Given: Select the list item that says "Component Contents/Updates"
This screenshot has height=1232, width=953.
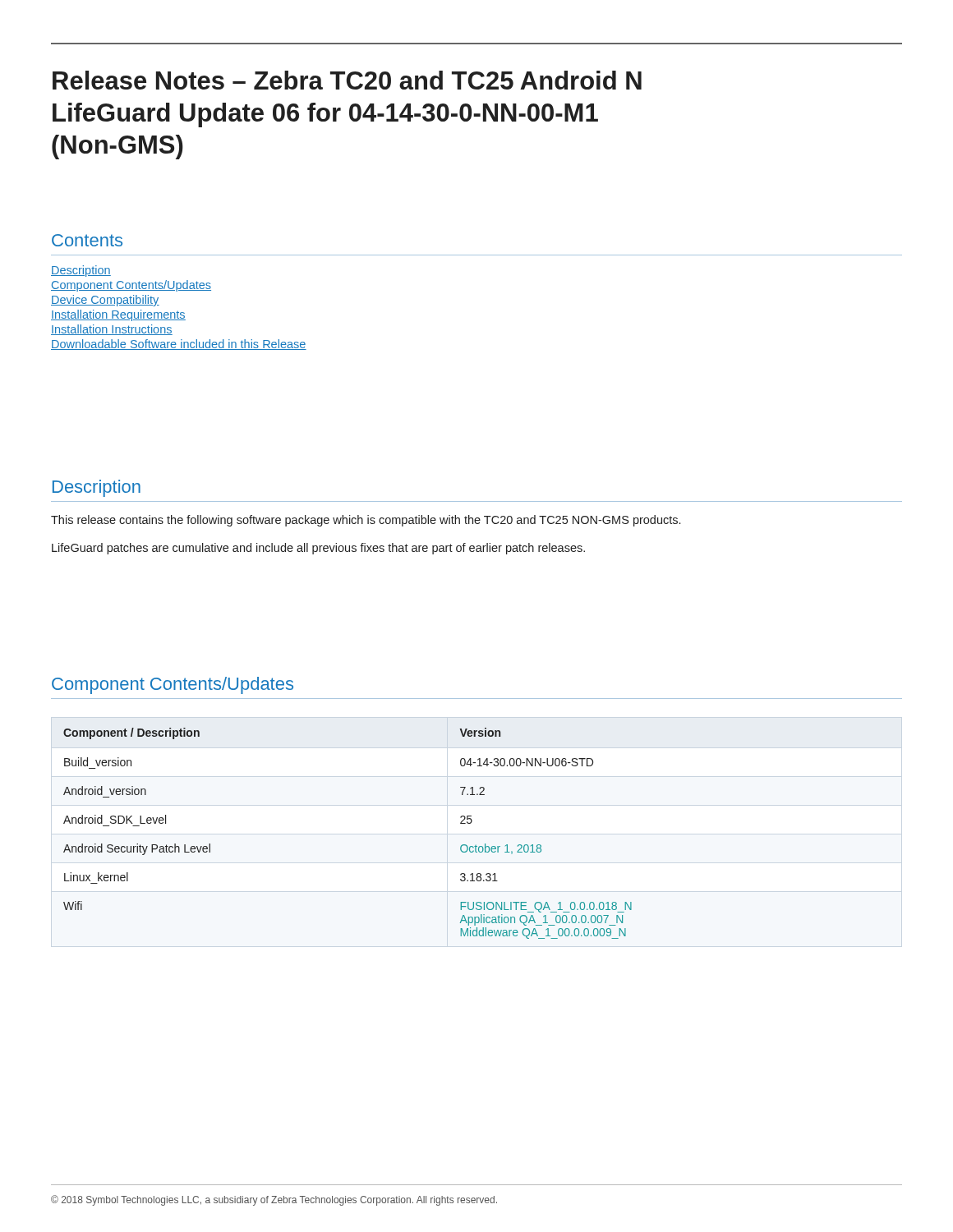Looking at the screenshot, I should (x=131, y=285).
